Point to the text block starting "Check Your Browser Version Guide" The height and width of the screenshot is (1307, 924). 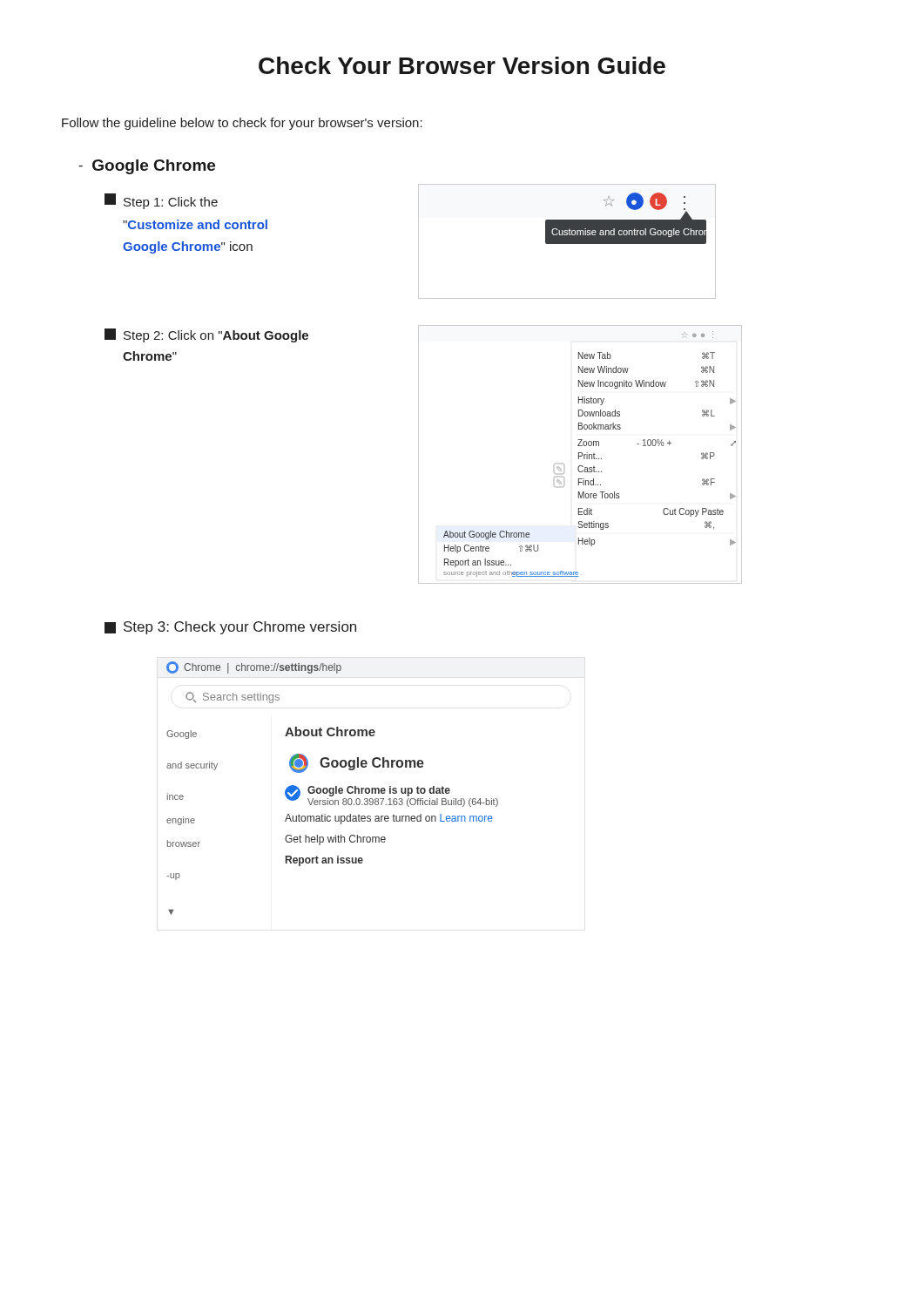point(462,66)
